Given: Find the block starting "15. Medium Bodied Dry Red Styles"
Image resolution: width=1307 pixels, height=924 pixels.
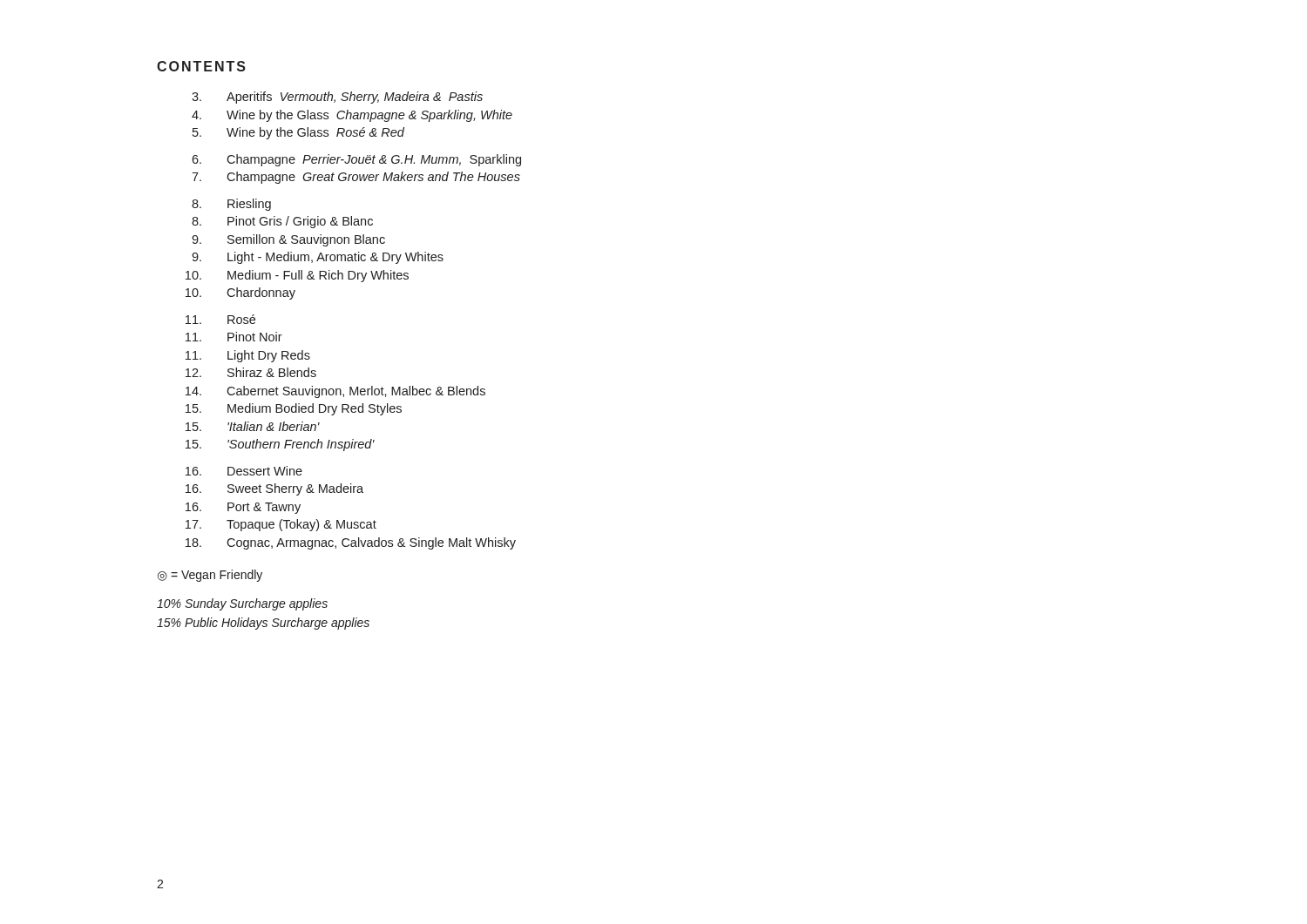Looking at the screenshot, I should pos(280,409).
